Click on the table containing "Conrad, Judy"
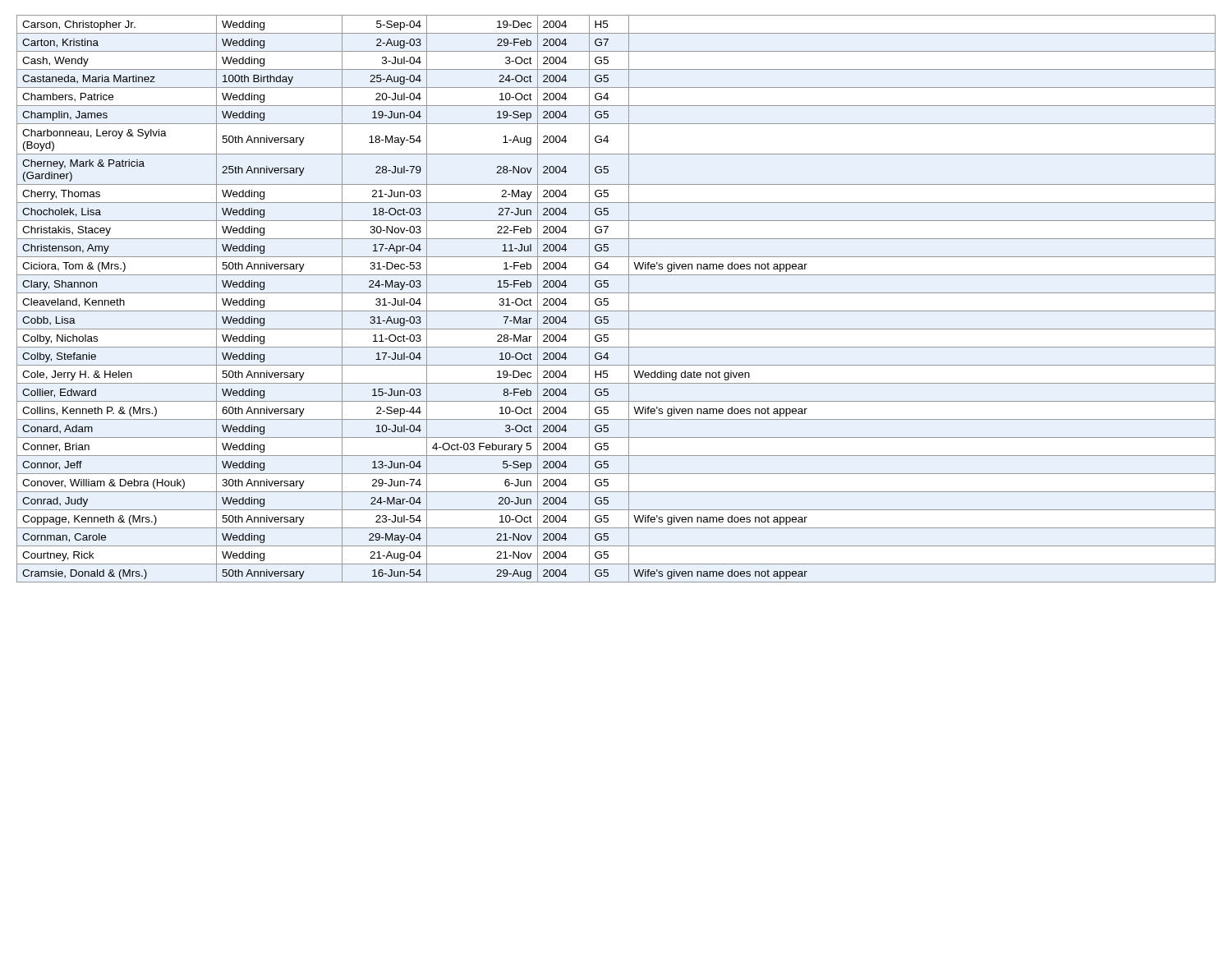Screen dimensions: 953x1232 tap(616, 299)
